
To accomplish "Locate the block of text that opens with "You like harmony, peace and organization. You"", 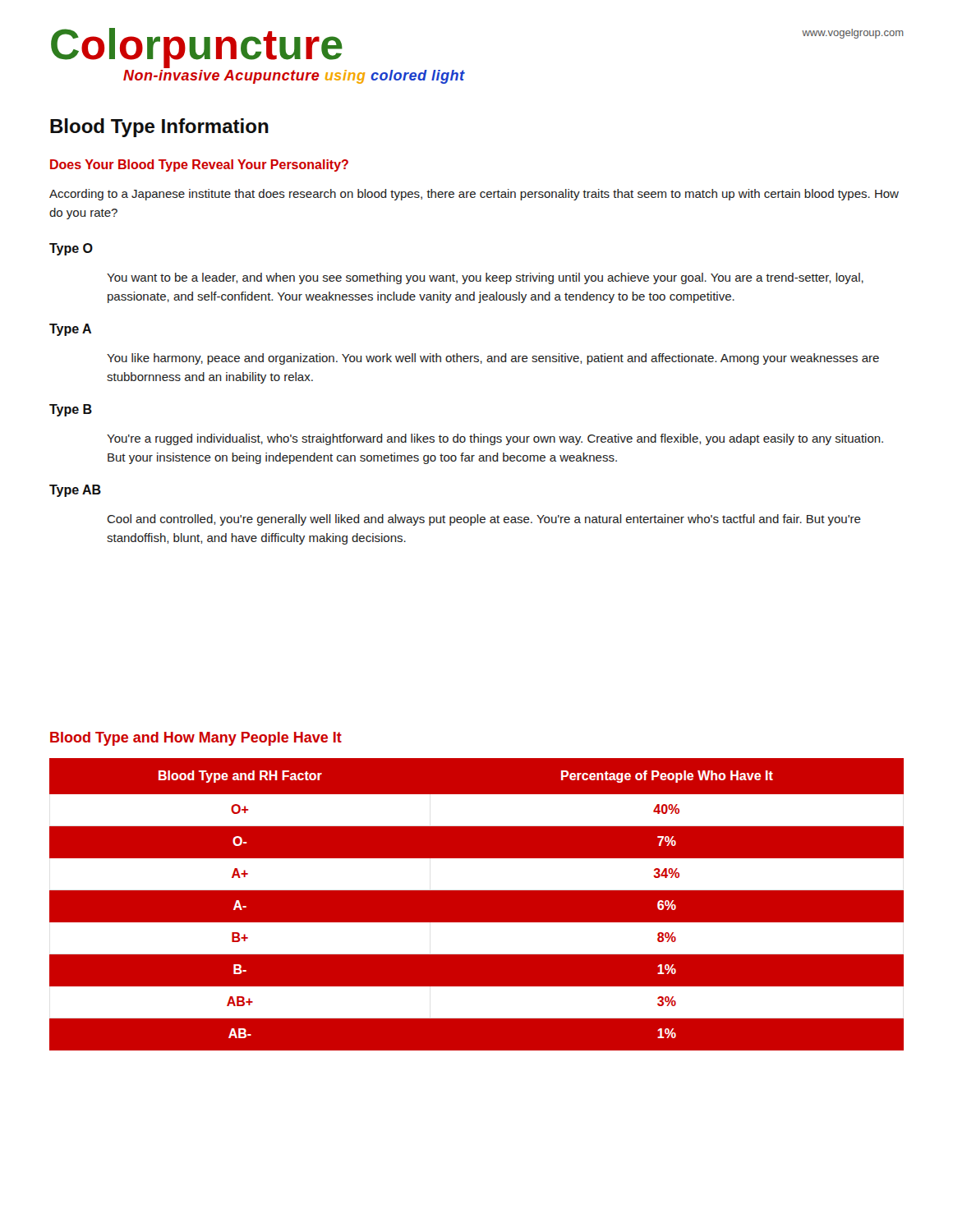I will coord(505,368).
